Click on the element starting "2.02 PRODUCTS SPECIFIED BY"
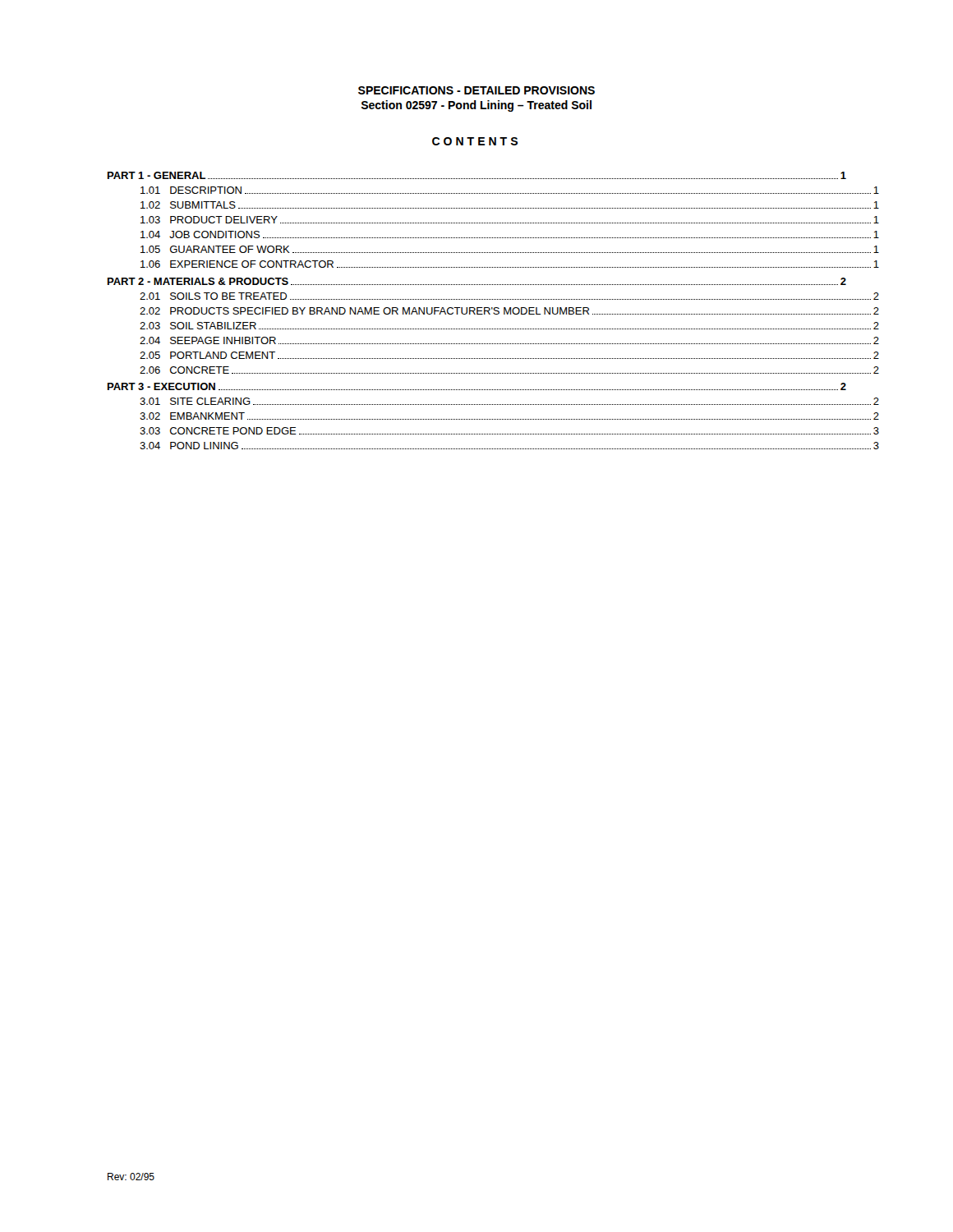This screenshot has width=953, height=1232. [x=509, y=310]
